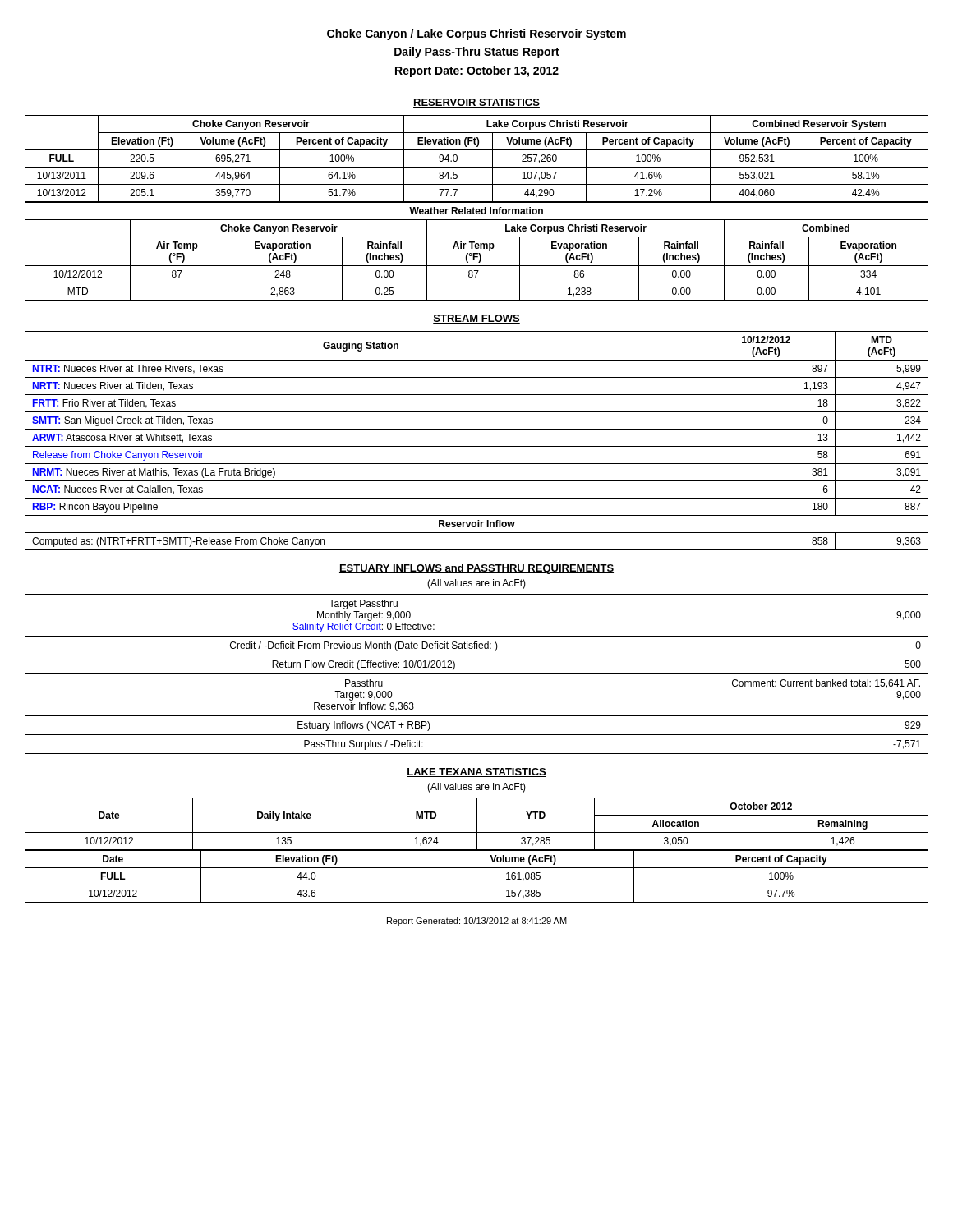The width and height of the screenshot is (953, 1232).
Task: Find the table that mentions "10/12/2012 (AcFt)"
Action: pos(476,441)
